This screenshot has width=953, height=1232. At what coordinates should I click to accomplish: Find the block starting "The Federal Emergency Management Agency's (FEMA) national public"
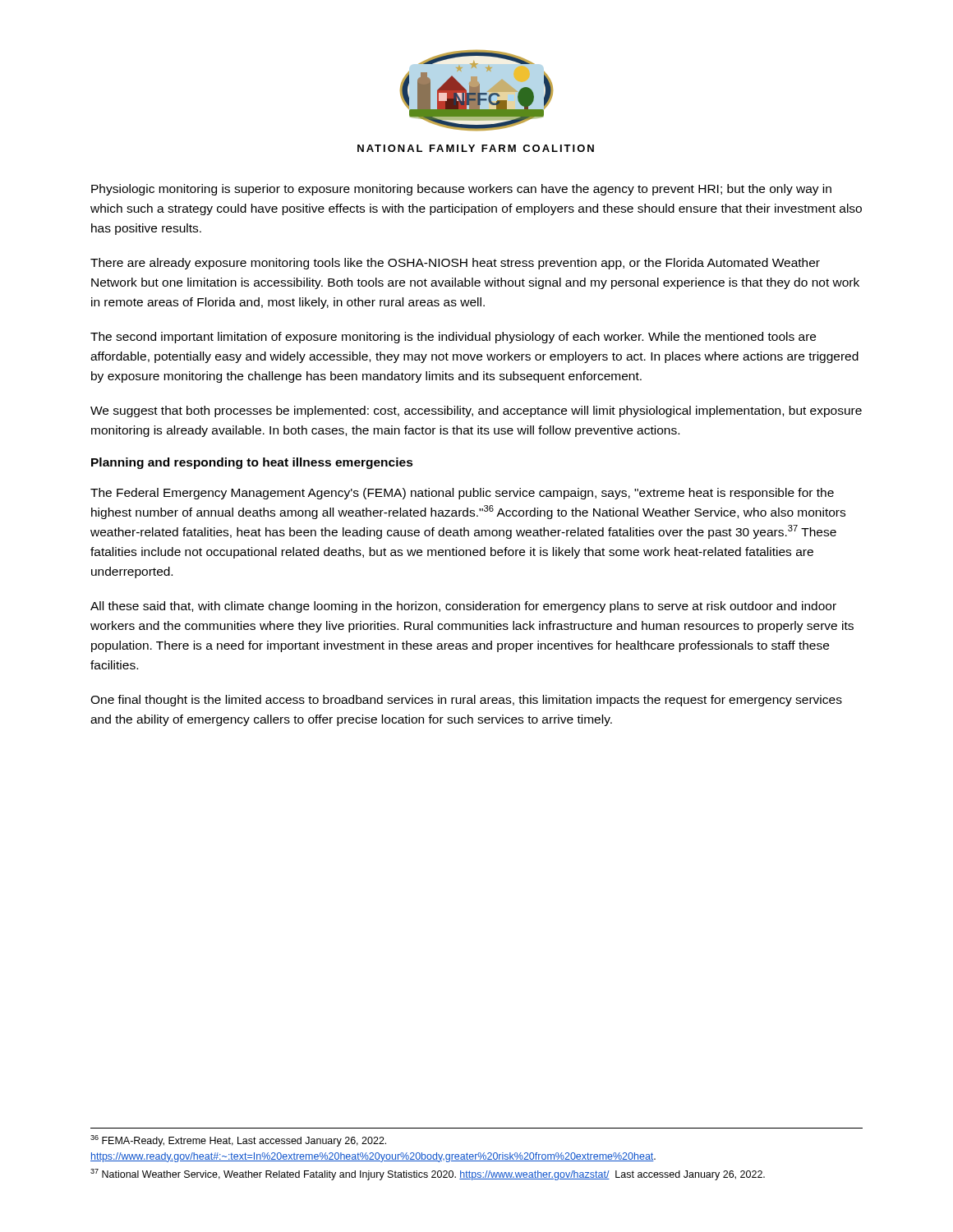(468, 532)
